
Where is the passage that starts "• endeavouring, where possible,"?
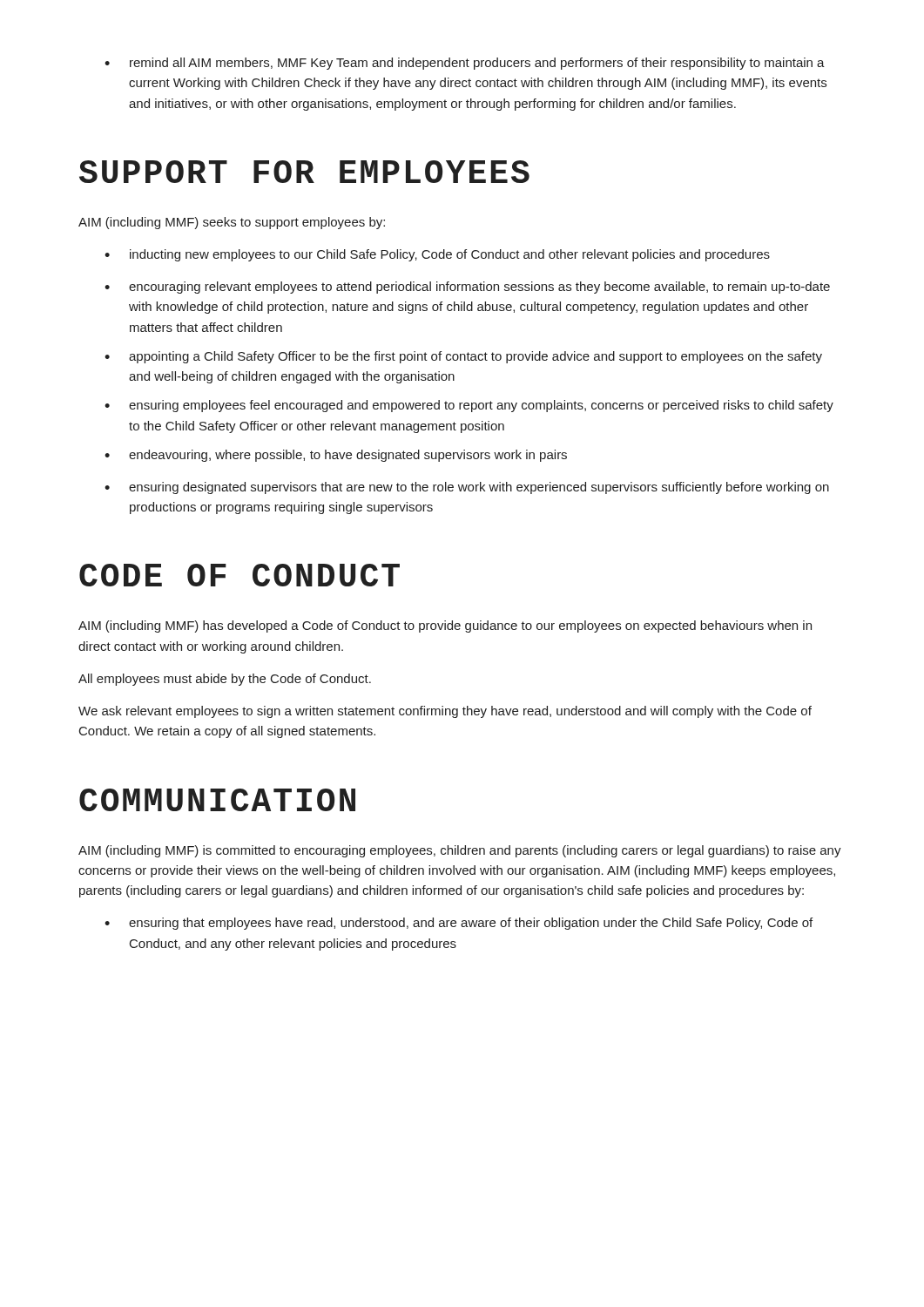click(x=475, y=456)
